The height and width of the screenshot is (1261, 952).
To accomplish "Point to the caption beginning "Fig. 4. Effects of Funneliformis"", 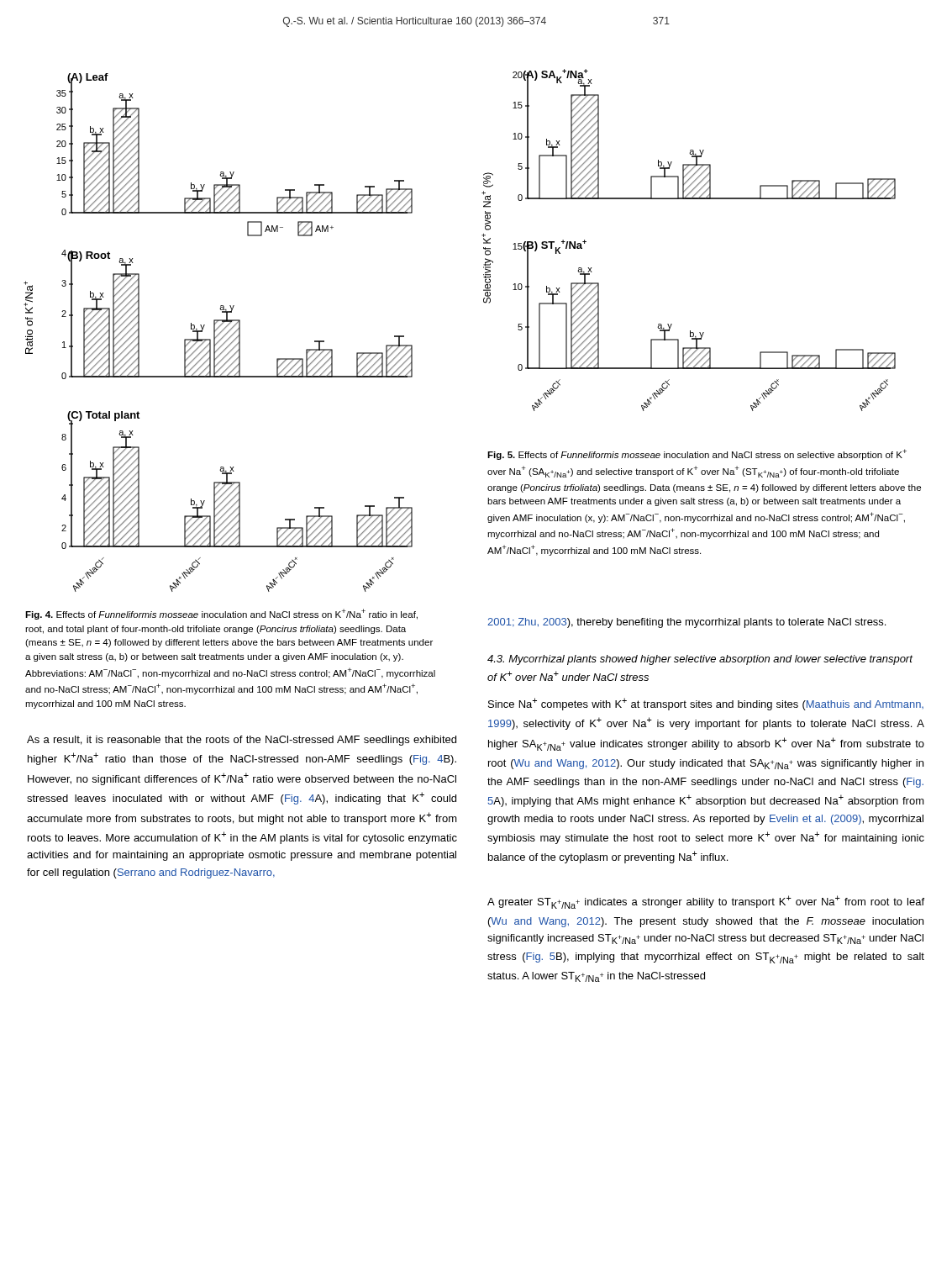I will point(230,657).
